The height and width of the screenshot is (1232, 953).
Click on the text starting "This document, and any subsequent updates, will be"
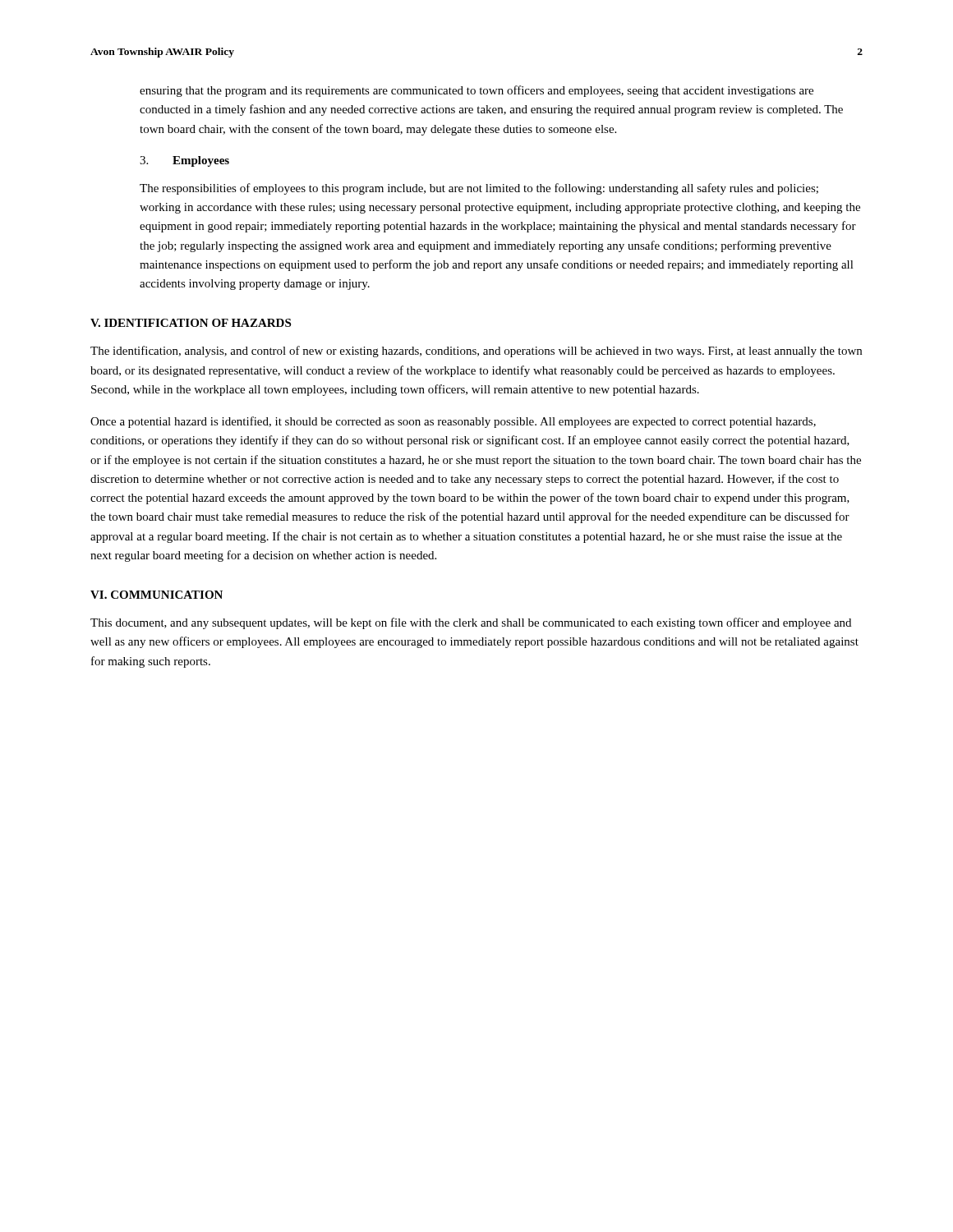474,642
